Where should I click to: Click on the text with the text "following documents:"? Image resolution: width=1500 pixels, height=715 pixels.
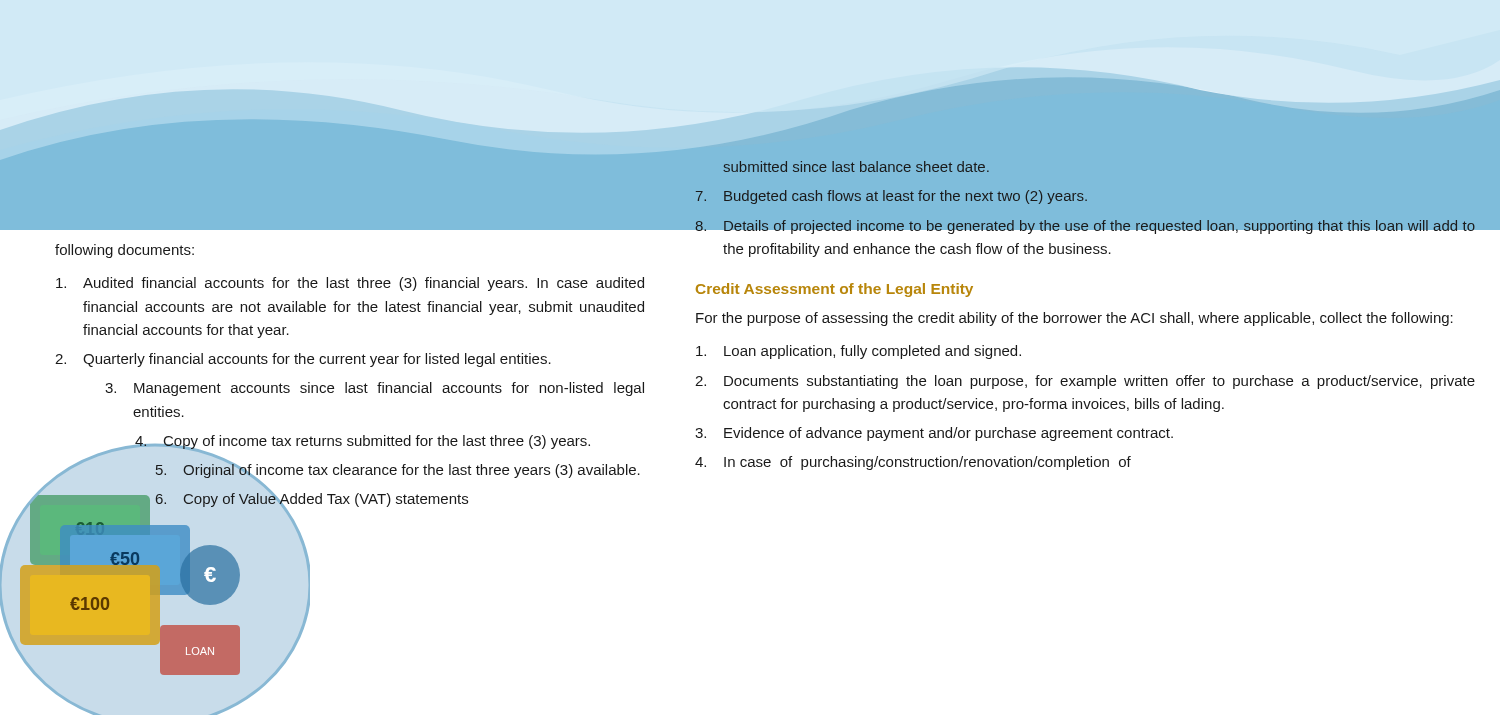[x=125, y=249]
